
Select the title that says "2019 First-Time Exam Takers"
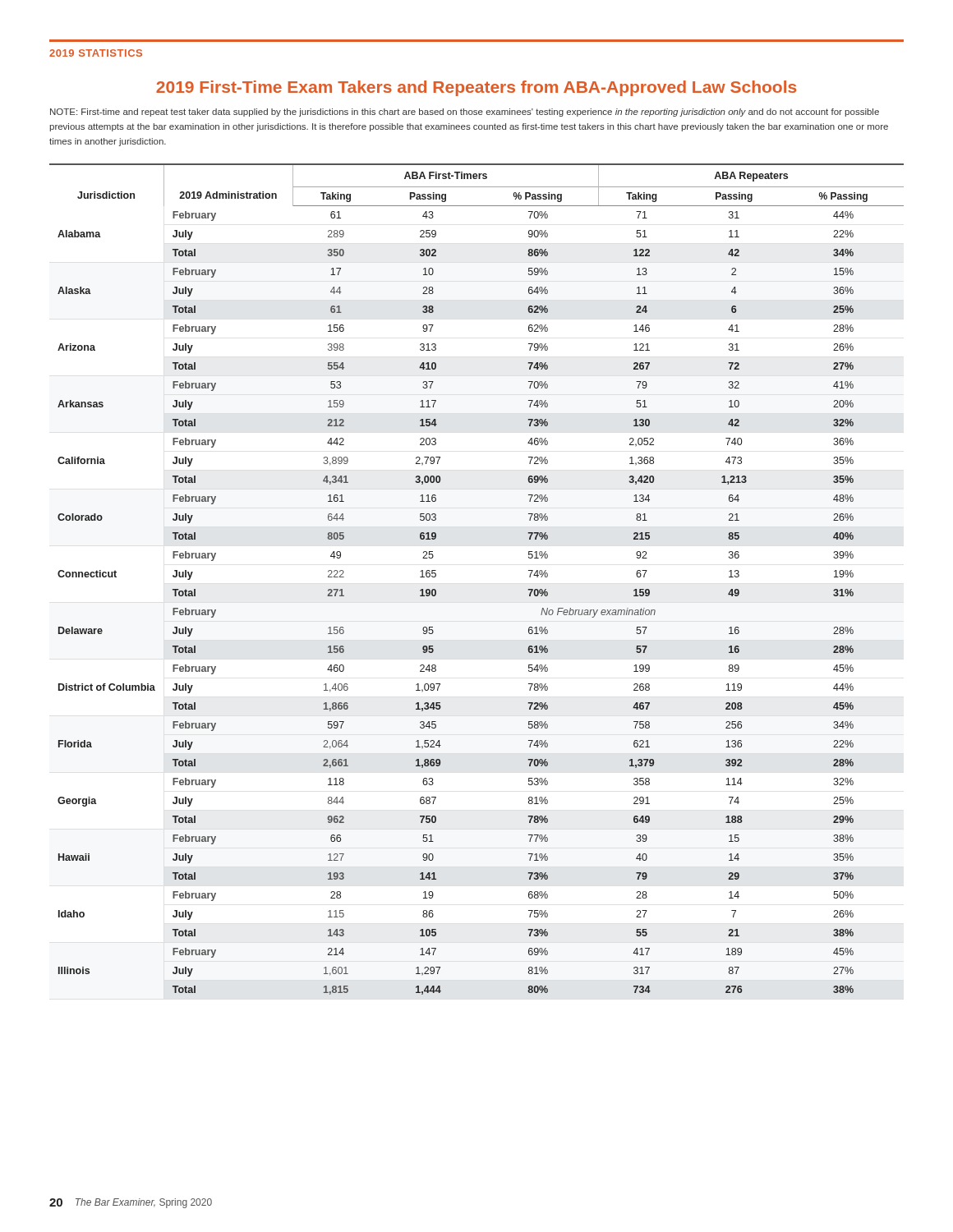(476, 87)
